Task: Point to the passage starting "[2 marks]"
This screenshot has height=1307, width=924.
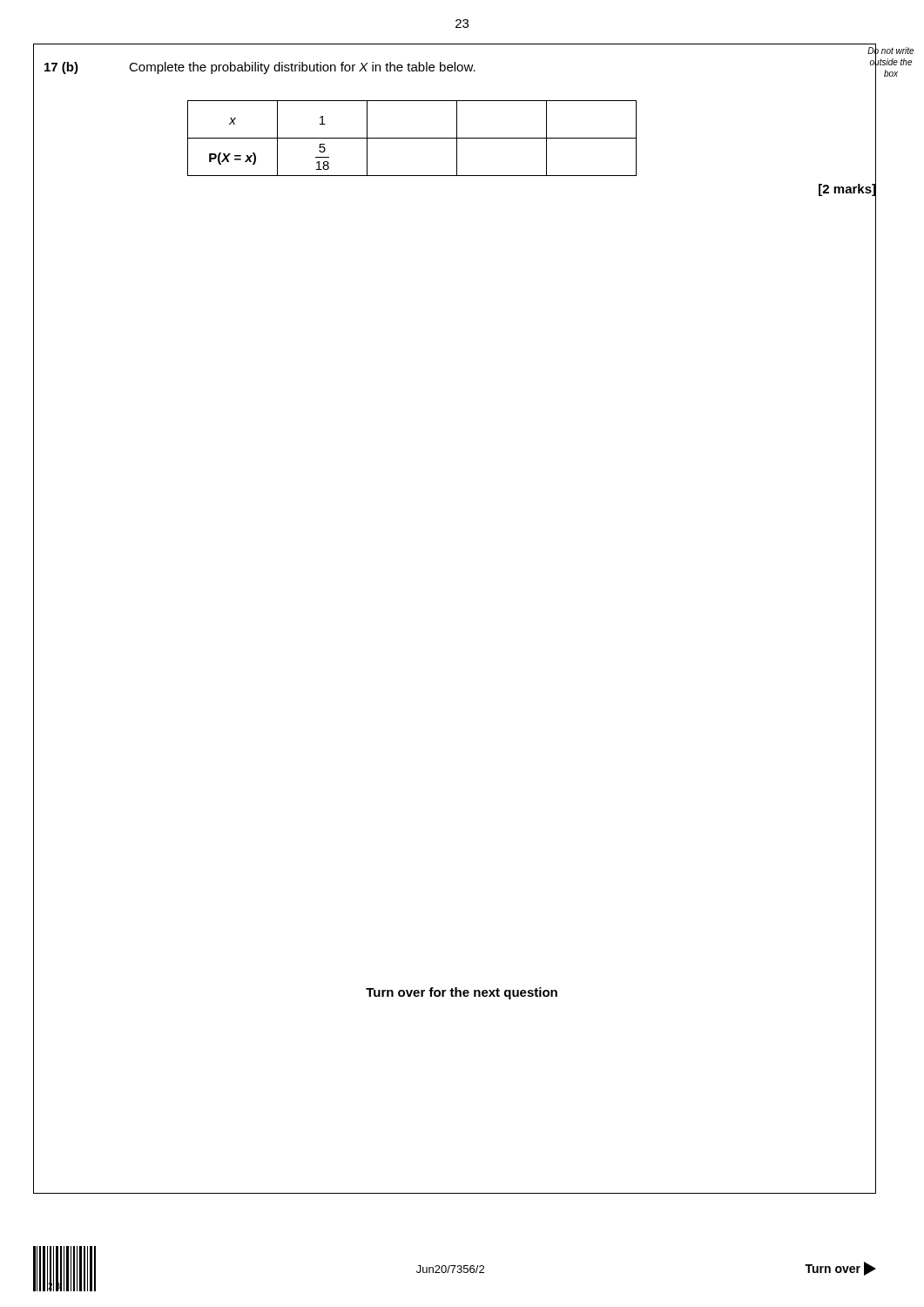Action: (x=847, y=189)
